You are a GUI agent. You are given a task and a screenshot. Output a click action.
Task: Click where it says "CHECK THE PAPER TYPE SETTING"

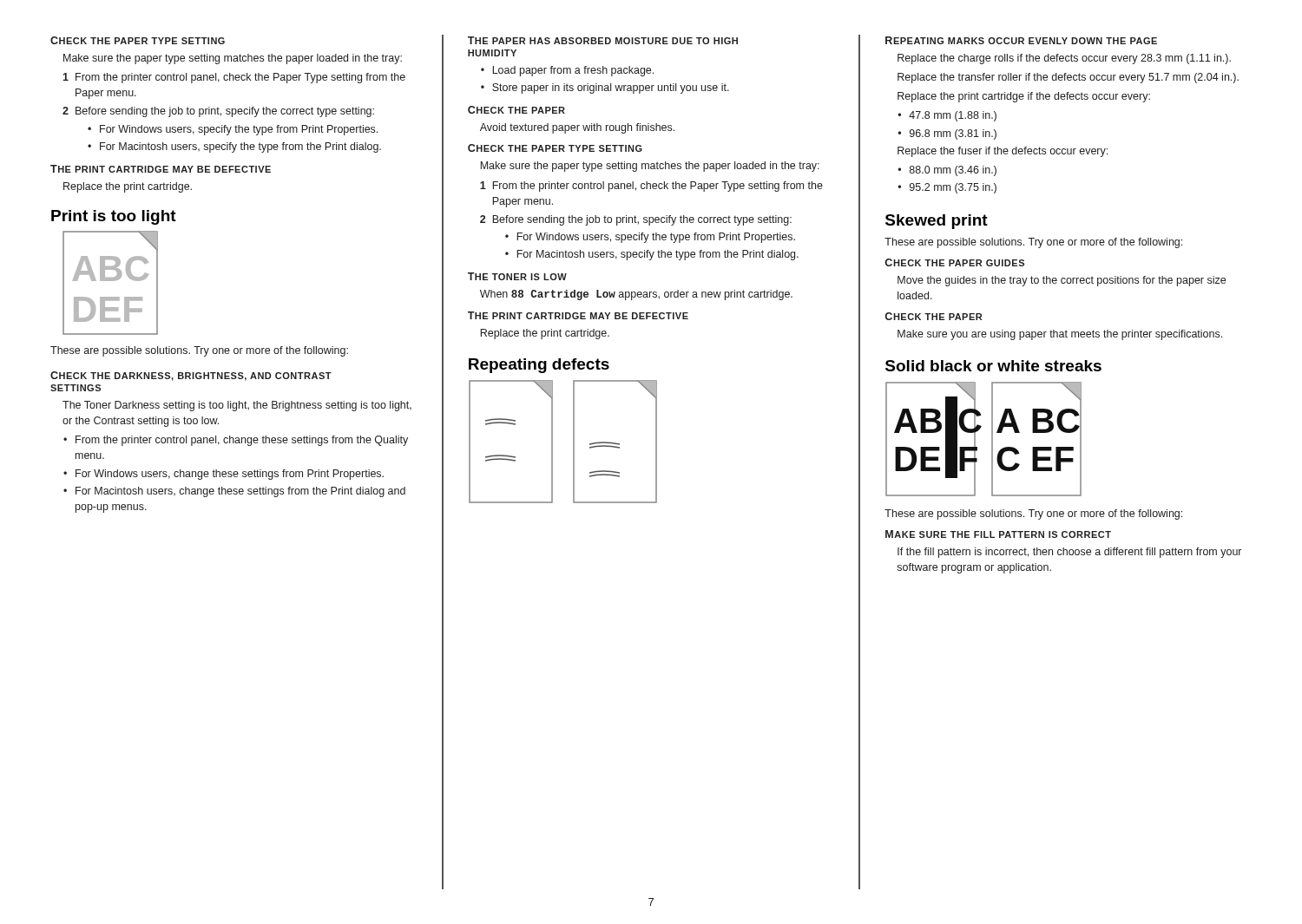[x=555, y=149]
